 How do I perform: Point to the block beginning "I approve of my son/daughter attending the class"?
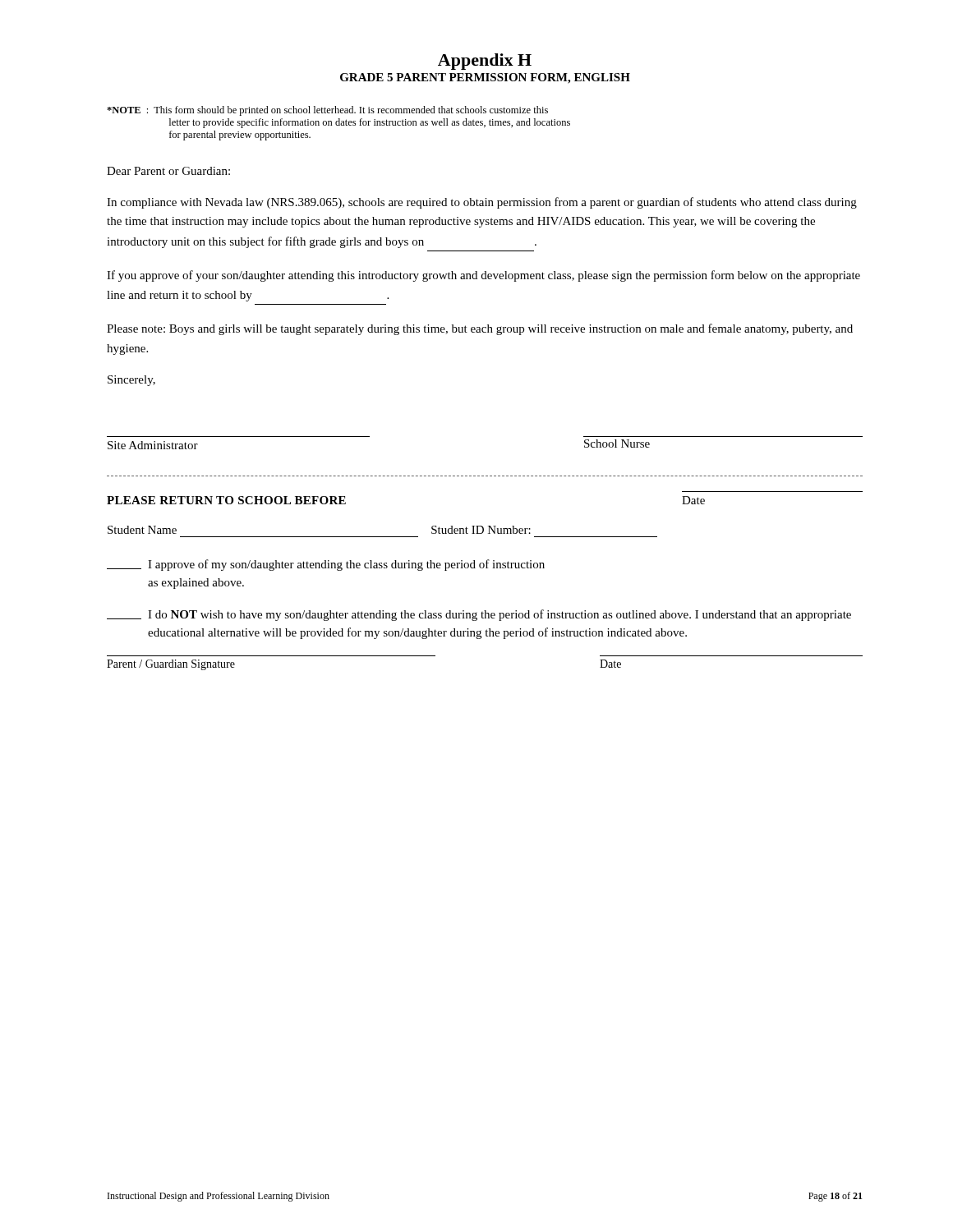click(485, 573)
